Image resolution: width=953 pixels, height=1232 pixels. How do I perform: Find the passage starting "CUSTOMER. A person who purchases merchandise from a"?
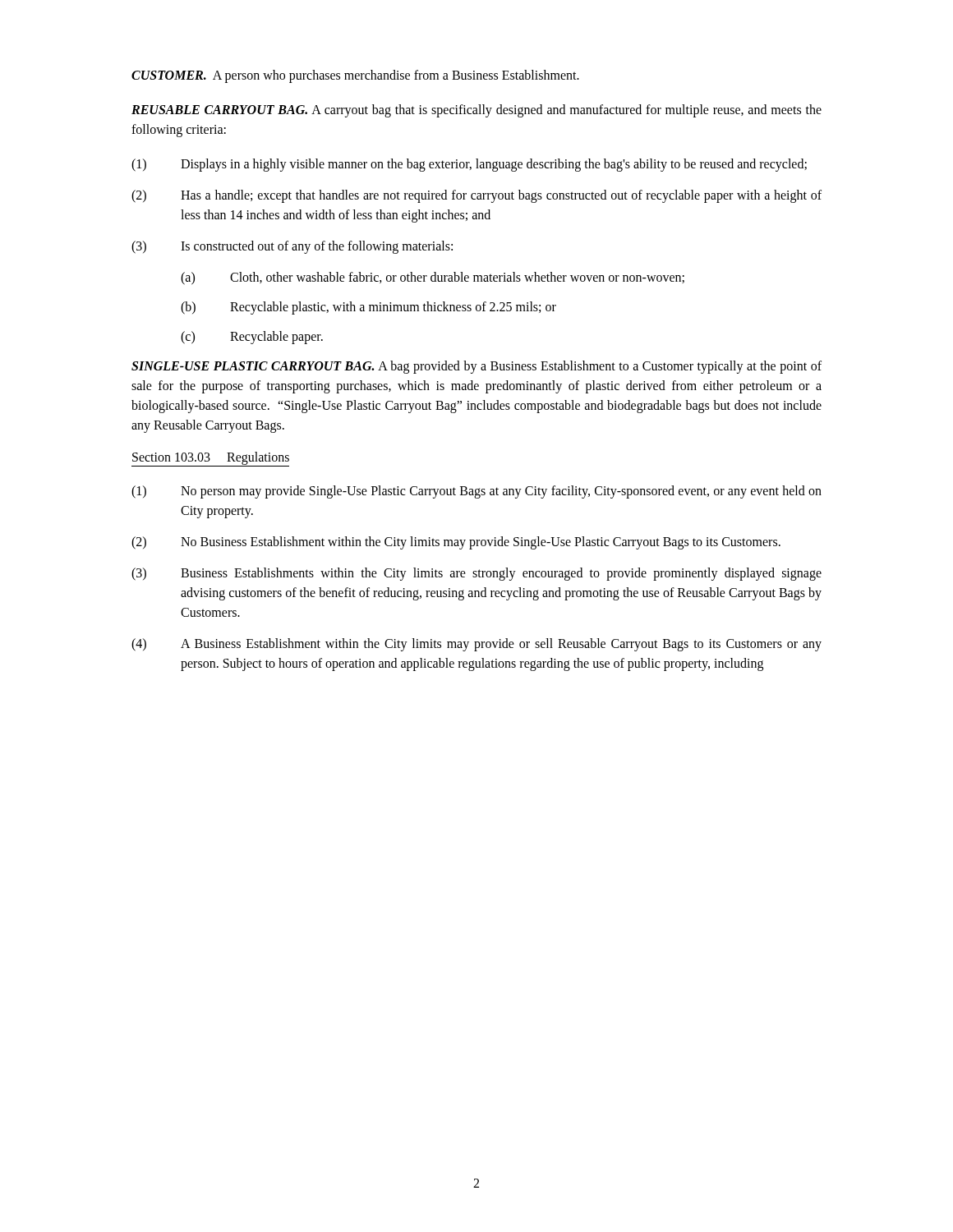click(x=355, y=75)
